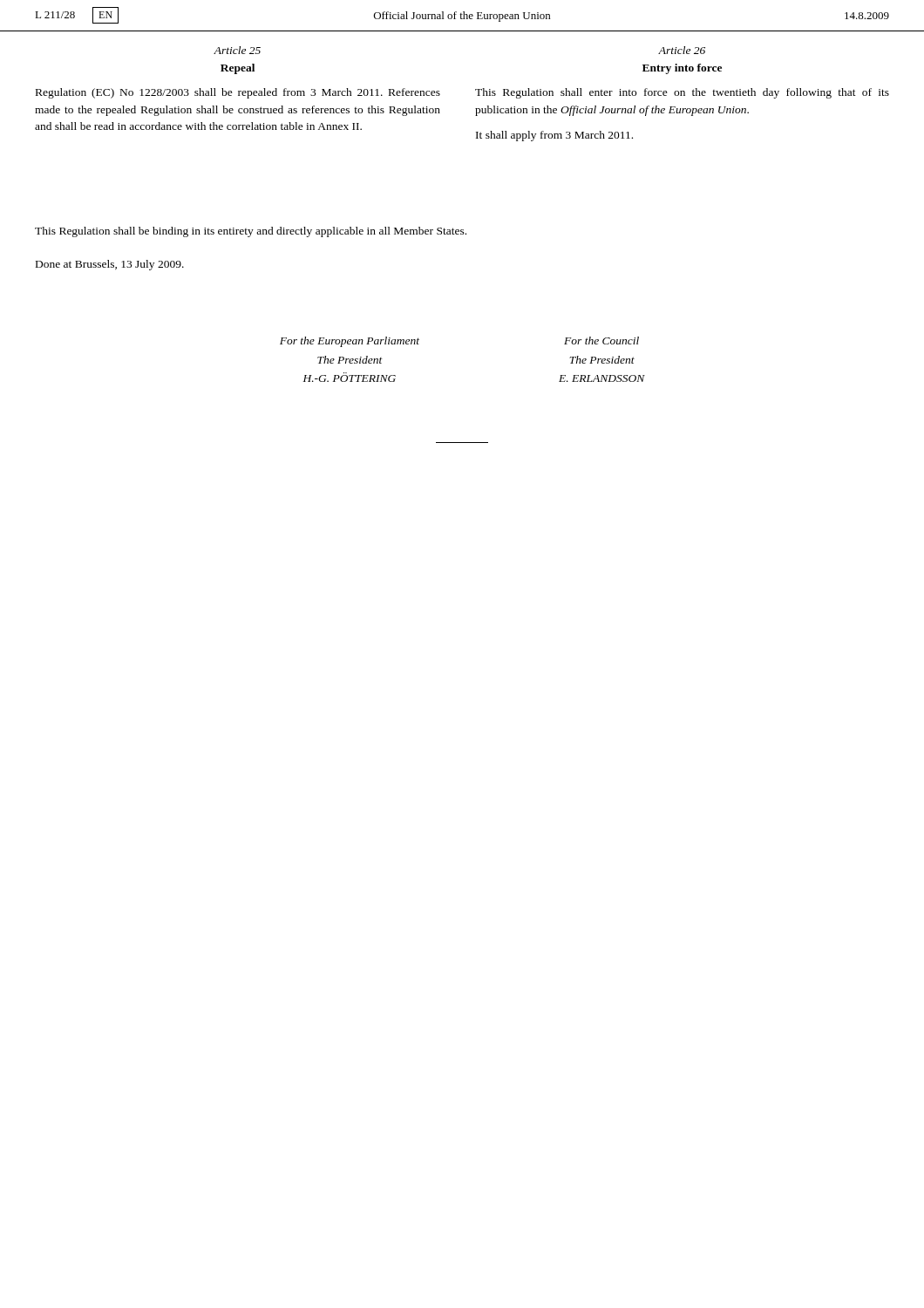The width and height of the screenshot is (924, 1308).
Task: Point to the passage starting "Article 26"
Action: tap(682, 50)
